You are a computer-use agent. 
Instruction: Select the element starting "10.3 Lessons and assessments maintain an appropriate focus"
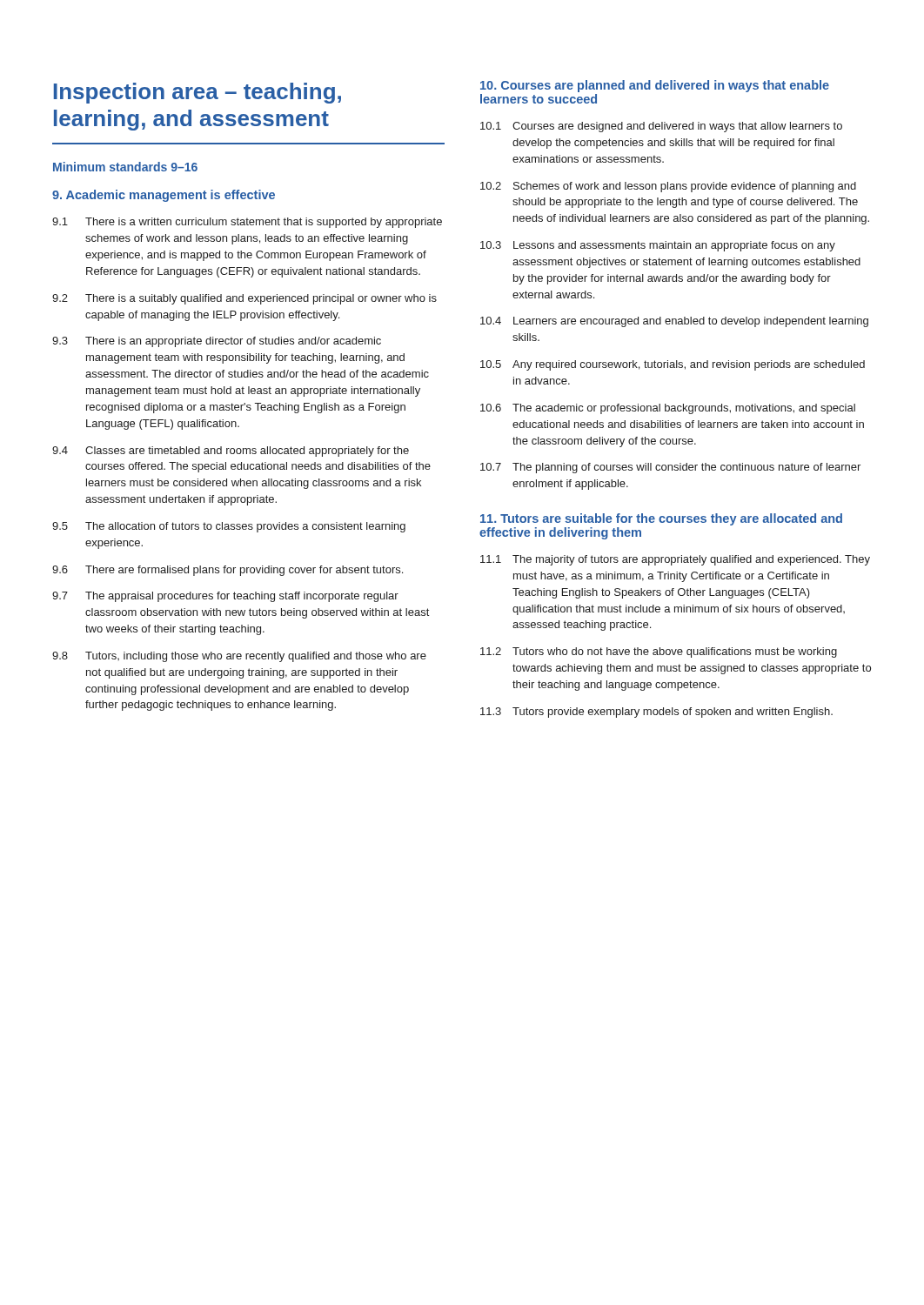(676, 270)
